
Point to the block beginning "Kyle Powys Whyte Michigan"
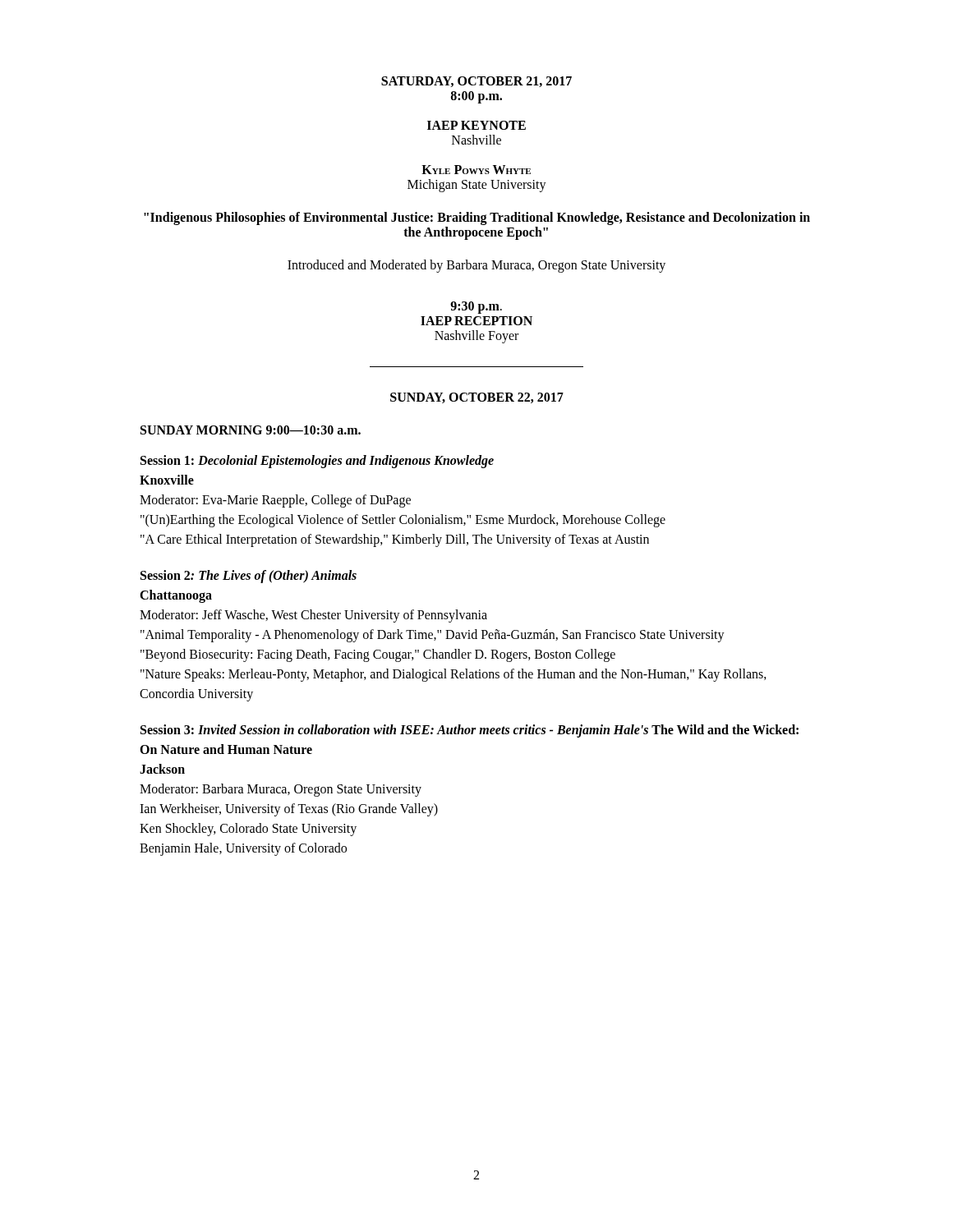click(476, 177)
